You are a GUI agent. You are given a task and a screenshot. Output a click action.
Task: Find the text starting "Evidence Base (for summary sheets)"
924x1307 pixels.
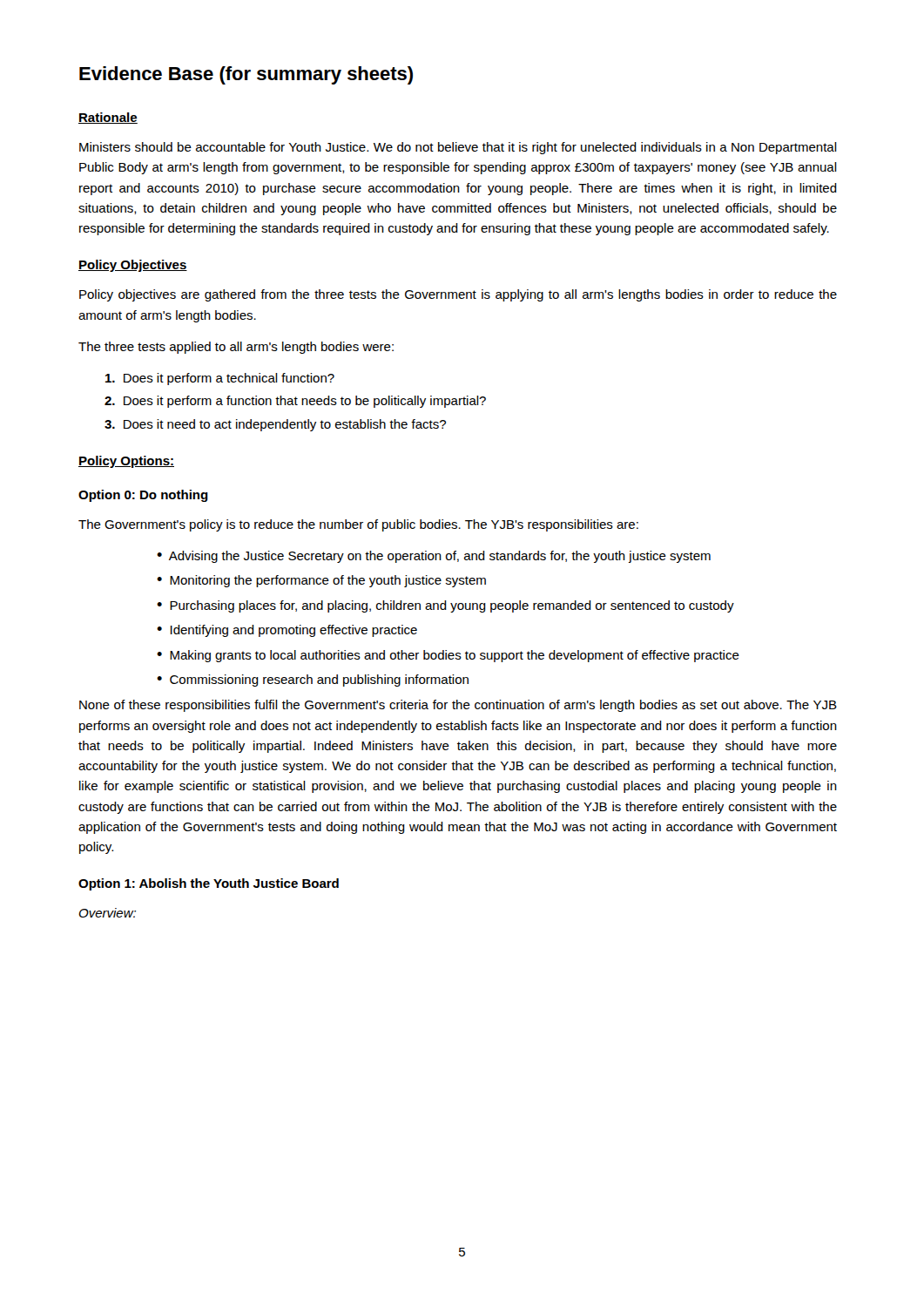[x=246, y=74]
